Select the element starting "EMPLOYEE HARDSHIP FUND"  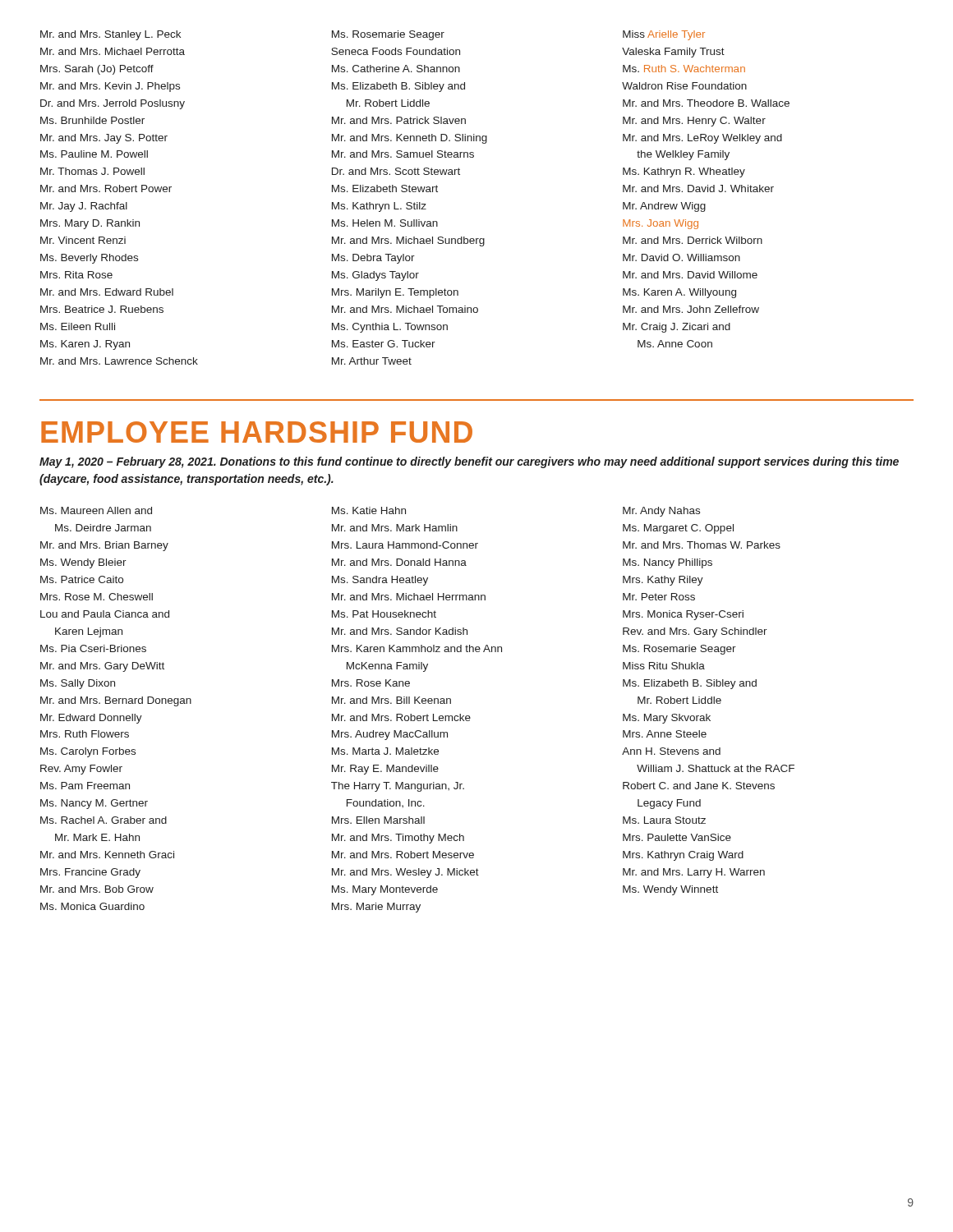(257, 433)
